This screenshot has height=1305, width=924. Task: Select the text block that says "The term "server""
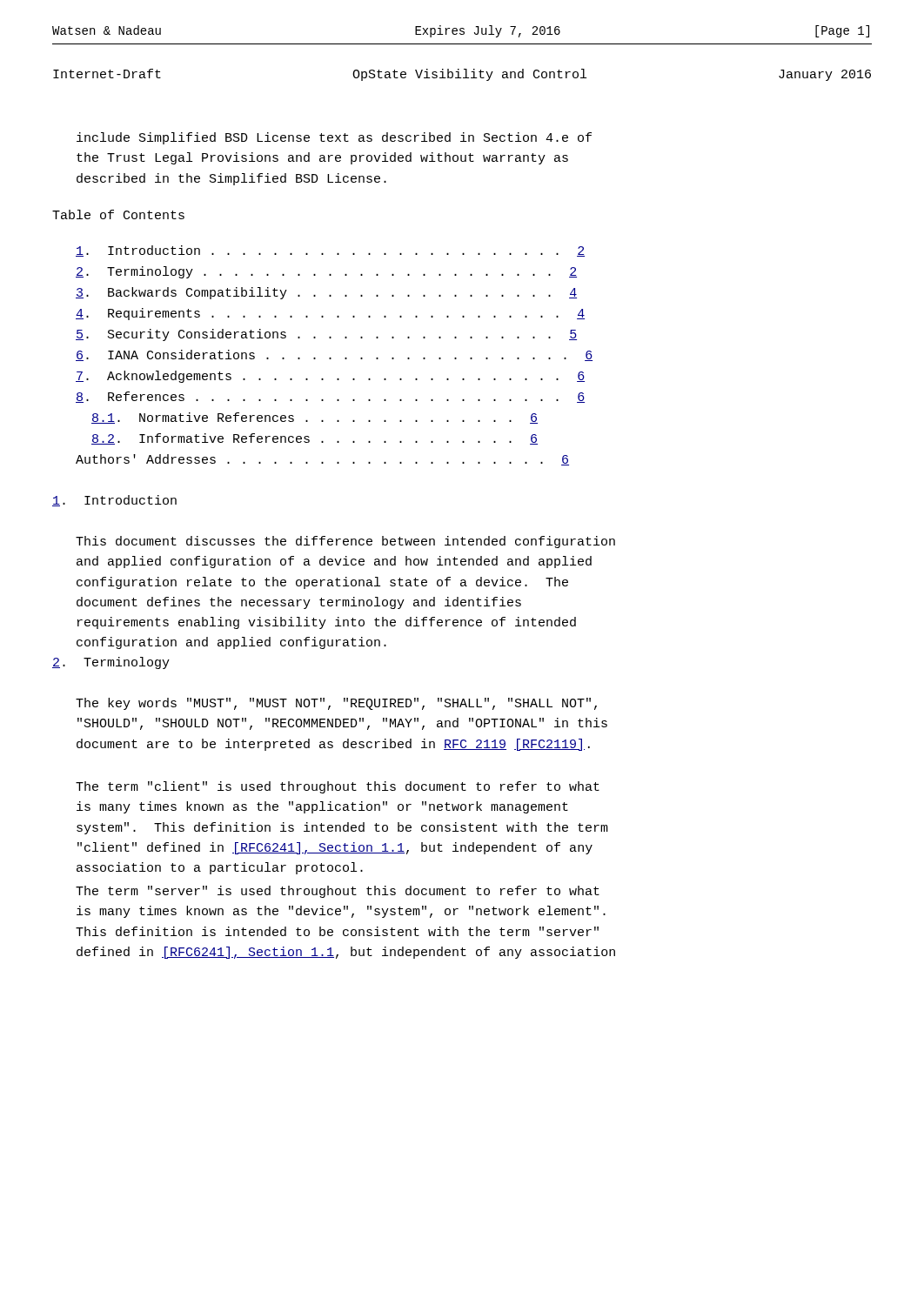pyautogui.click(x=334, y=923)
